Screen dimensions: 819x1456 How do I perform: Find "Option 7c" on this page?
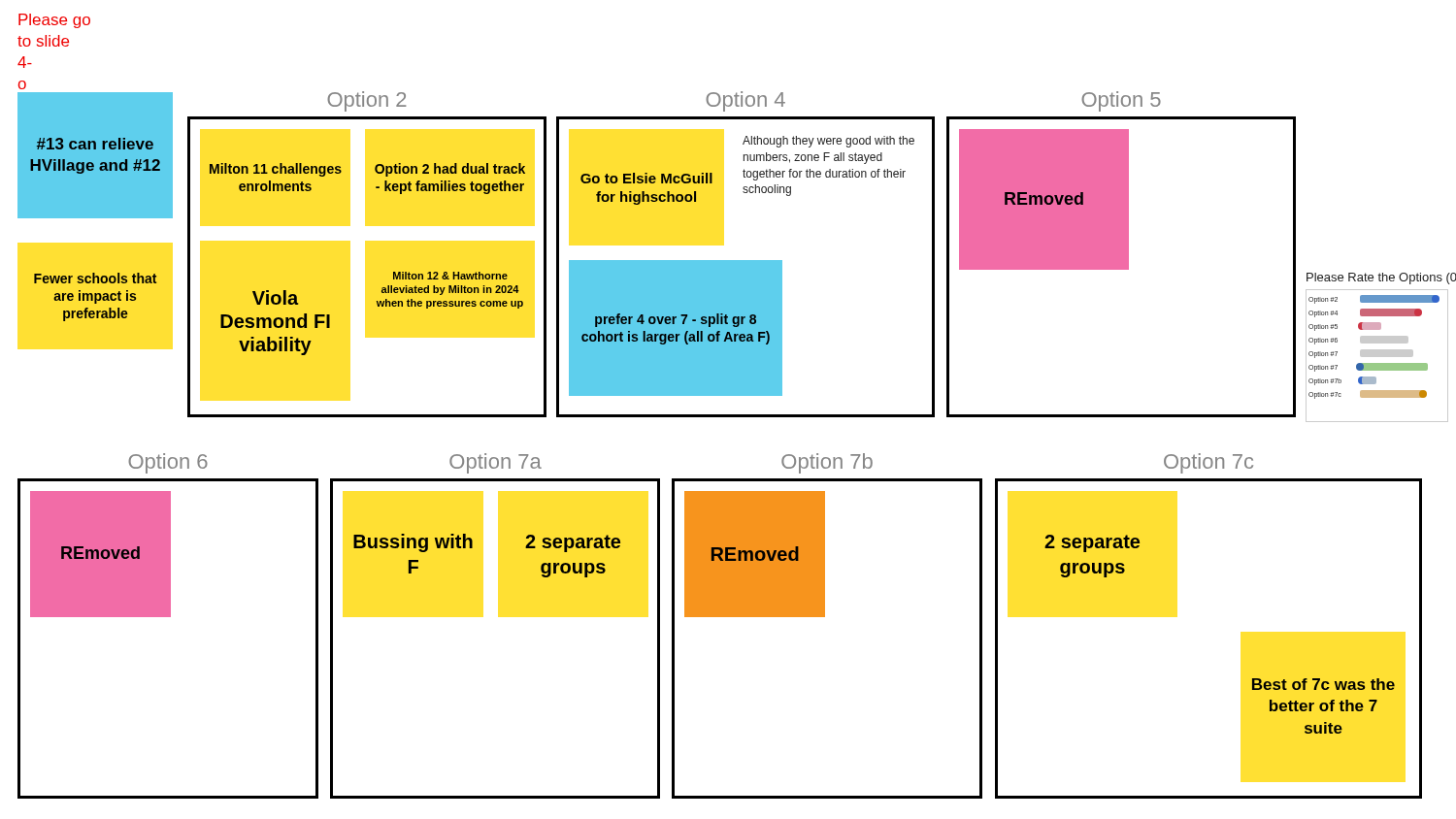point(1208,461)
